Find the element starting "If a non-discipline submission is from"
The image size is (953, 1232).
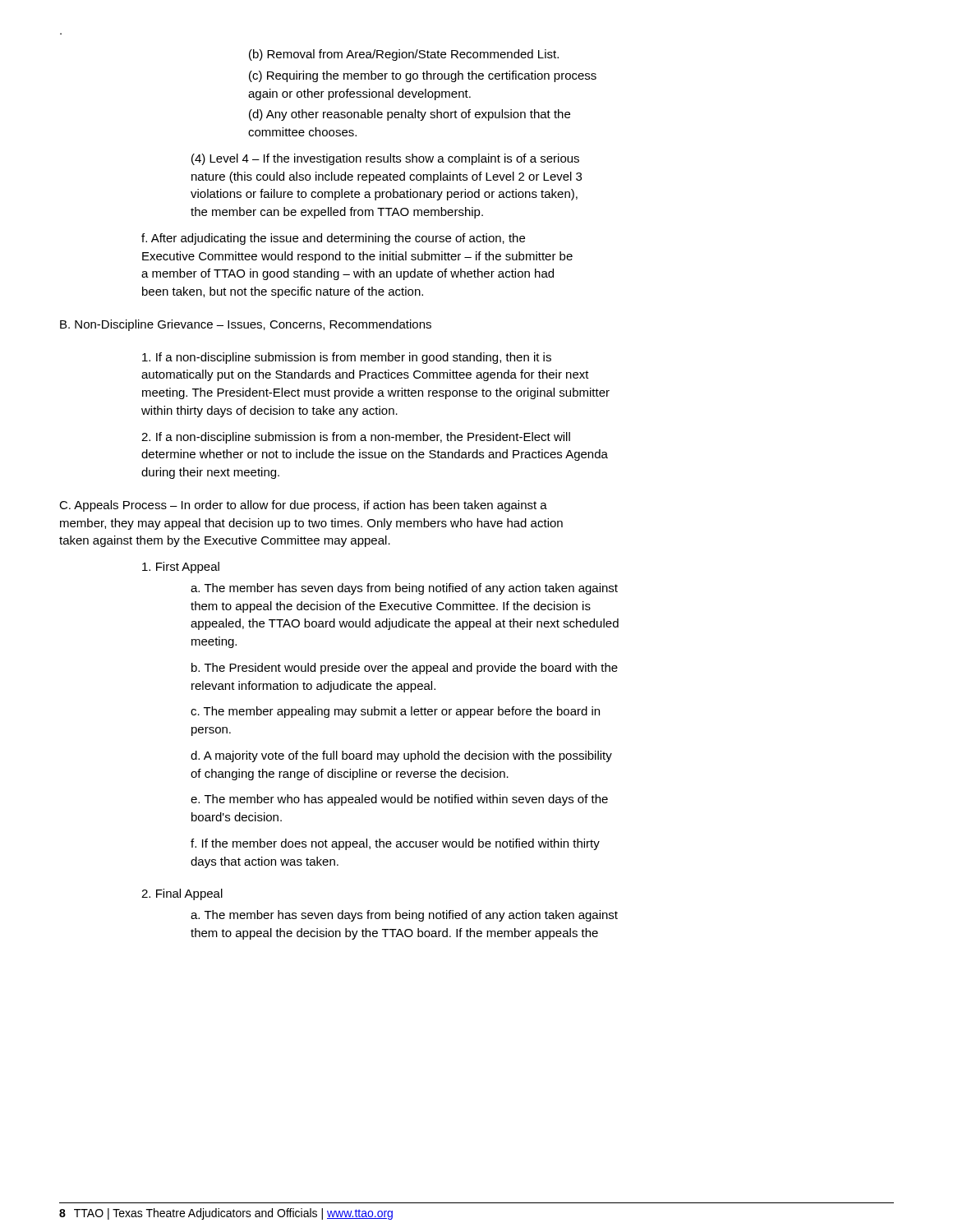375,383
